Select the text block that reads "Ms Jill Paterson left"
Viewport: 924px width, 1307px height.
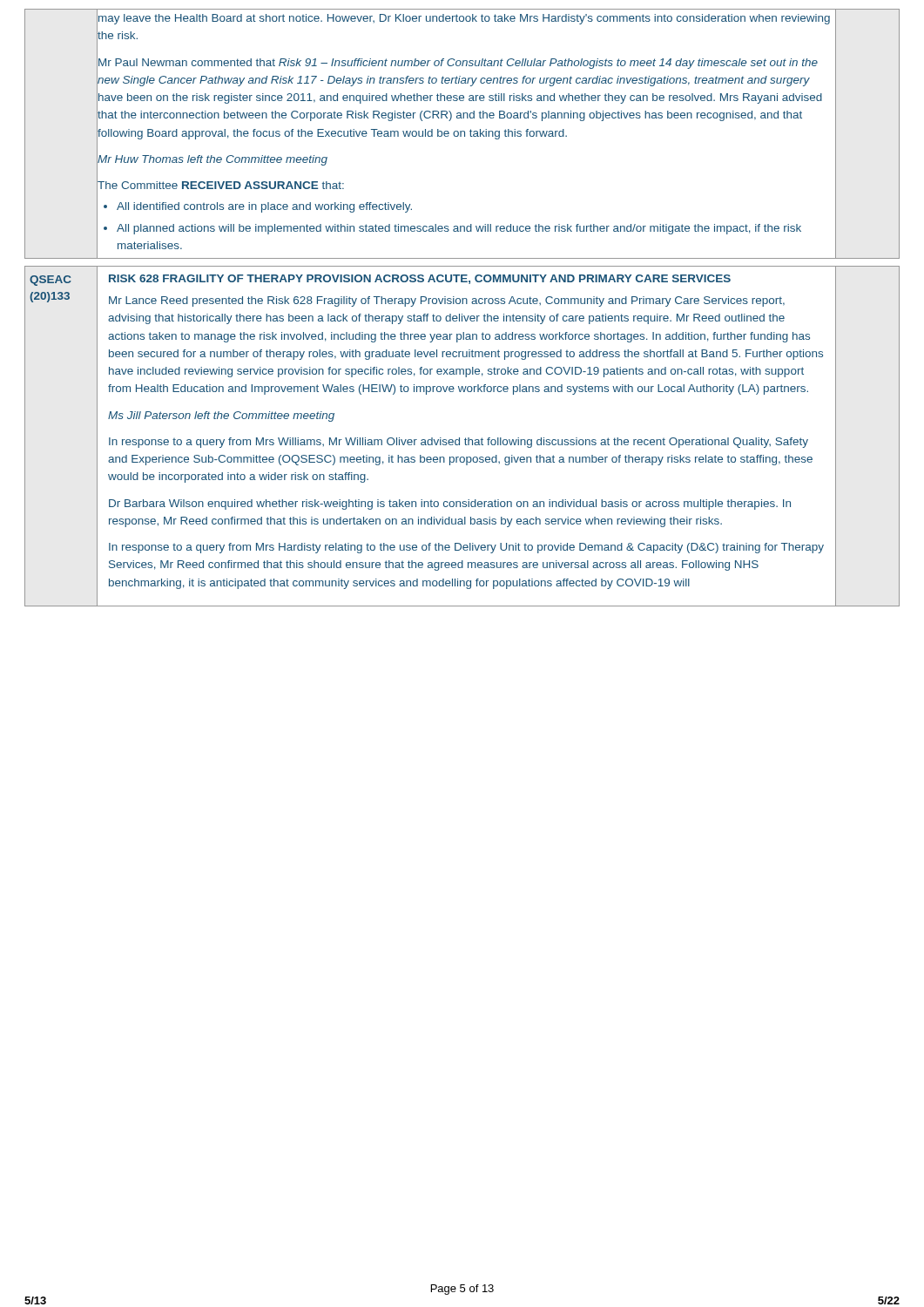pyautogui.click(x=221, y=415)
